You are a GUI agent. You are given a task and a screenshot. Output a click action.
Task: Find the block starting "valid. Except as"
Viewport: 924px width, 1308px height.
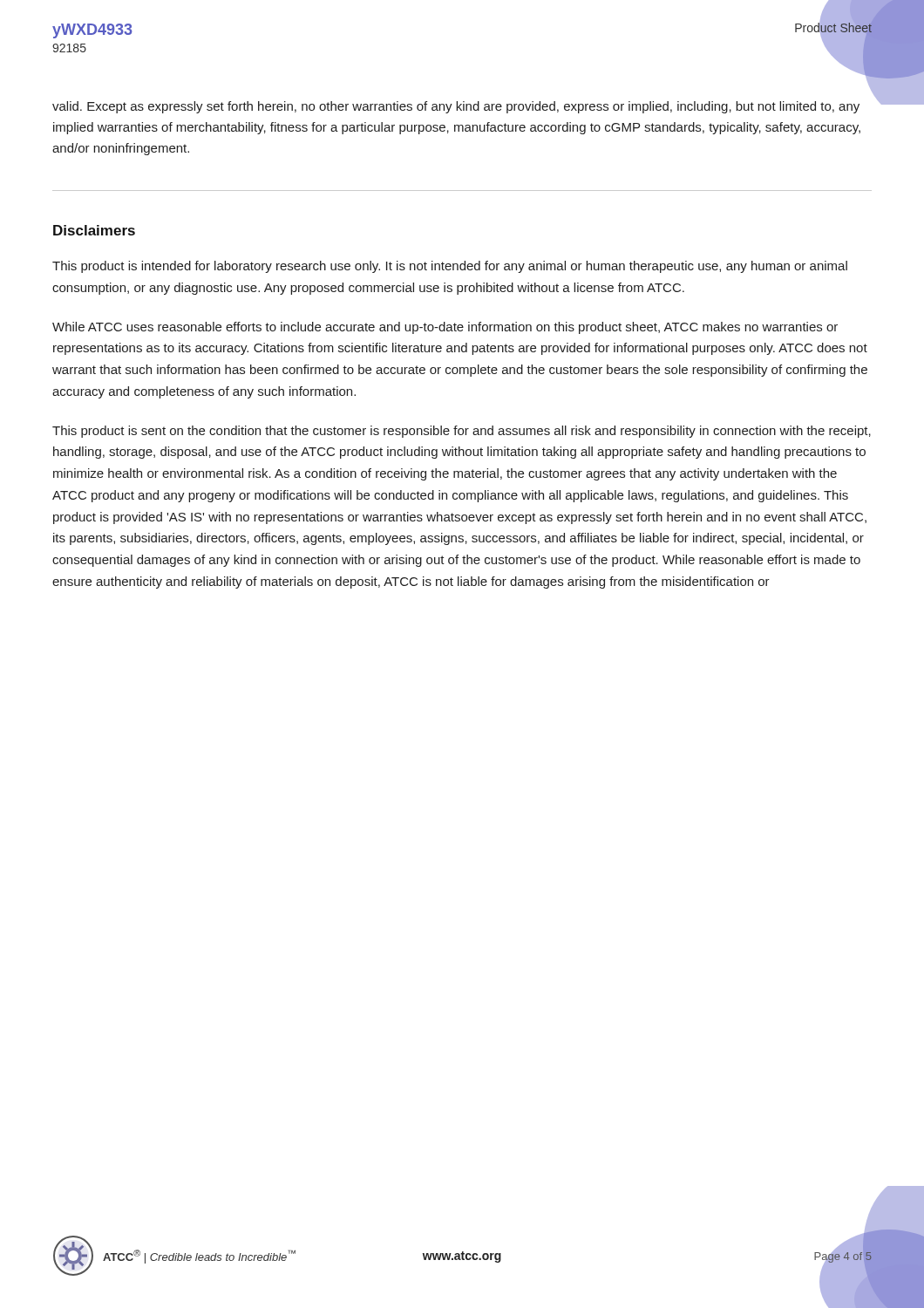click(457, 127)
